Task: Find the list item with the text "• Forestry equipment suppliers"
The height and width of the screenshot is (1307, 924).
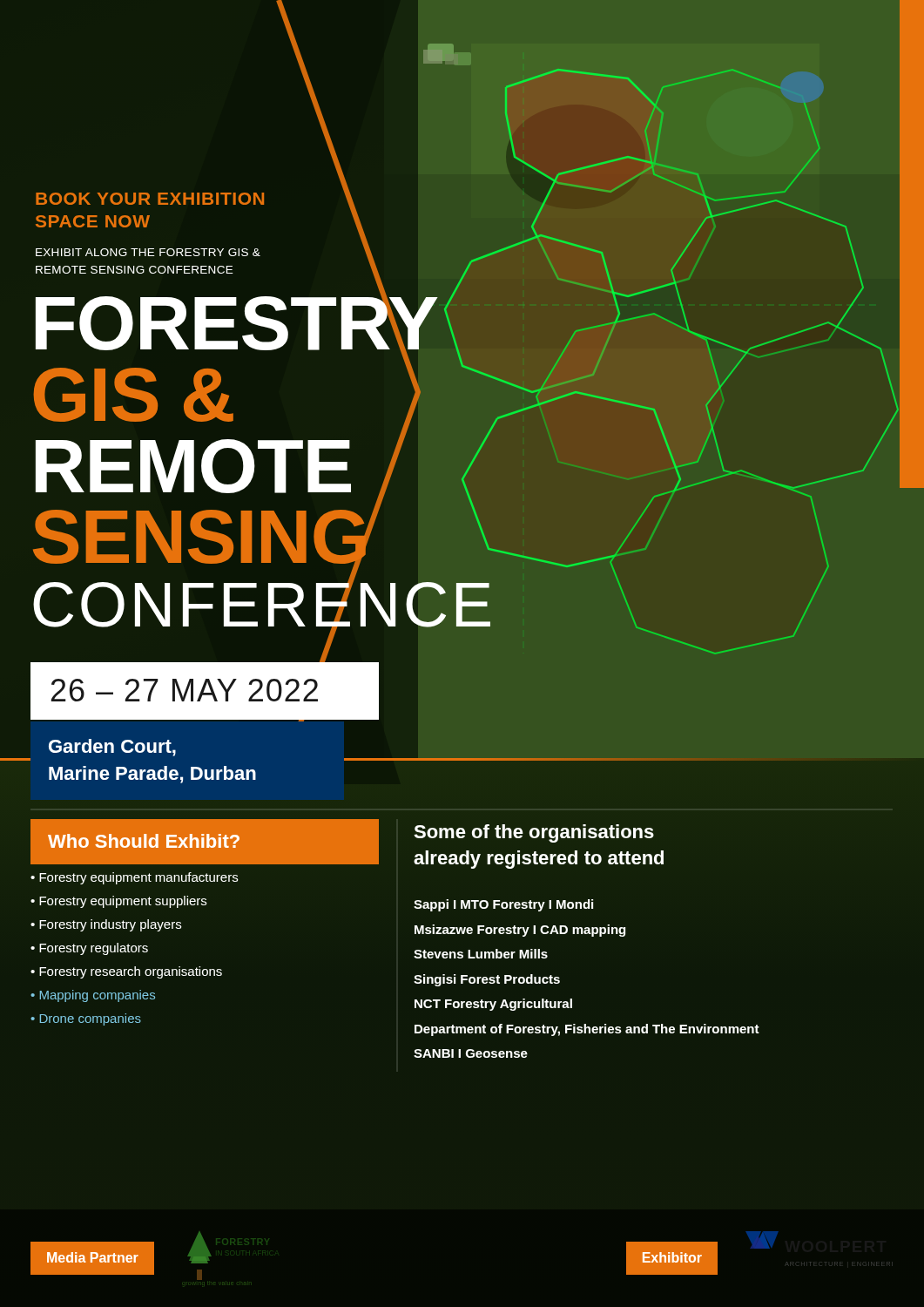Action: [119, 901]
